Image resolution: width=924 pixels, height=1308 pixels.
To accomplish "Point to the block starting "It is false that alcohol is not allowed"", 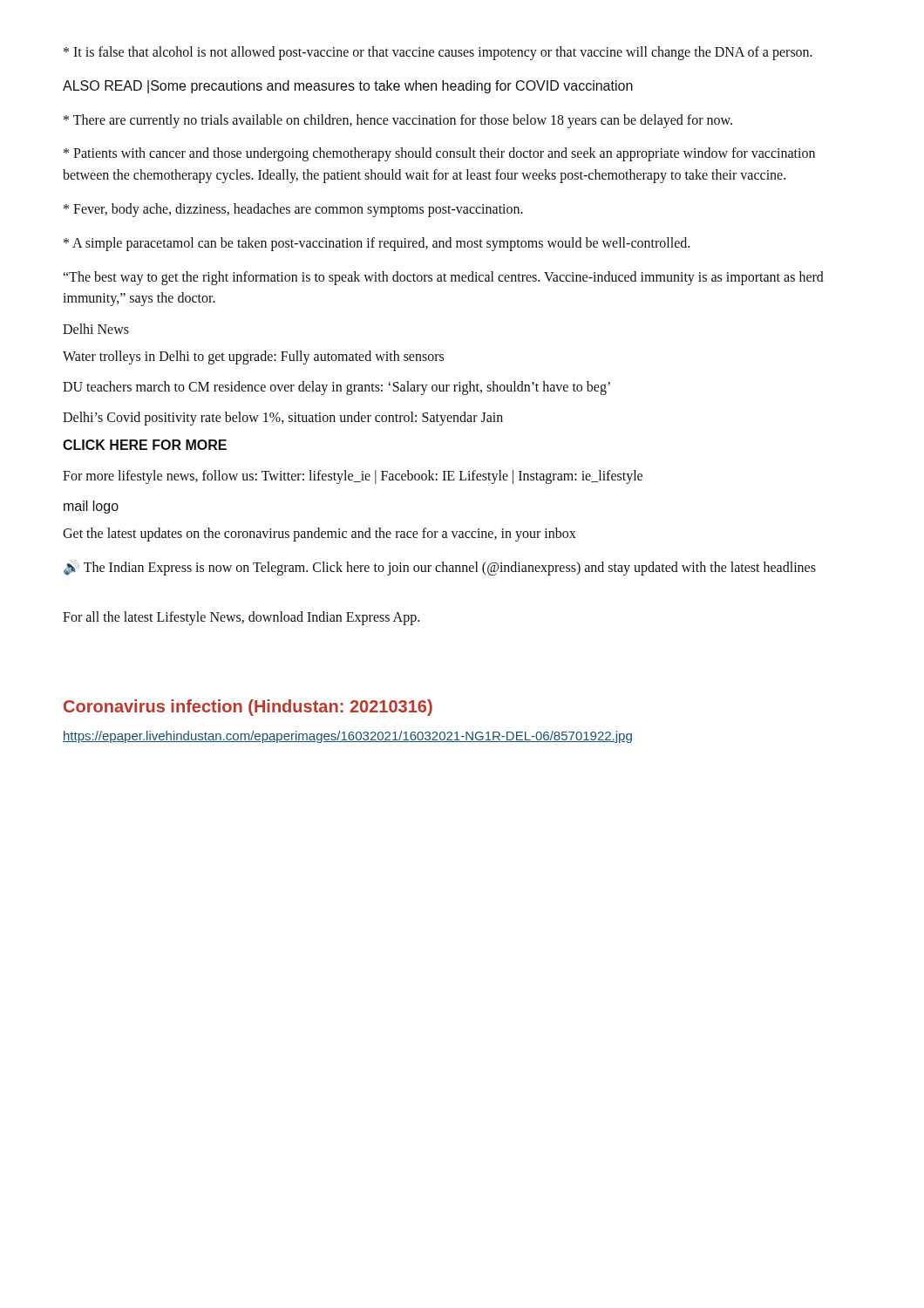I will (x=438, y=52).
